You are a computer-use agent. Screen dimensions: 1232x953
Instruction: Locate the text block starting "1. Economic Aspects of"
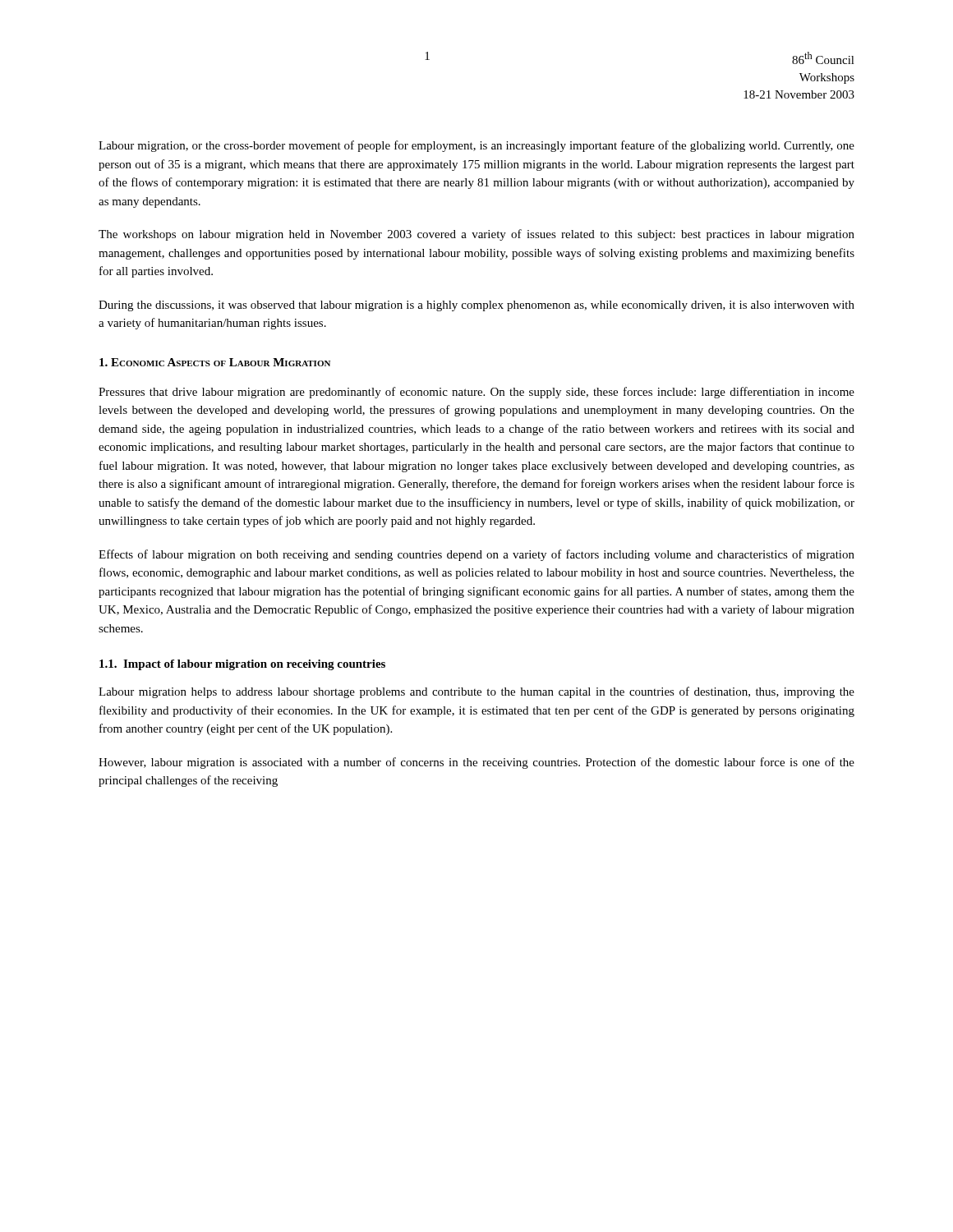[215, 362]
